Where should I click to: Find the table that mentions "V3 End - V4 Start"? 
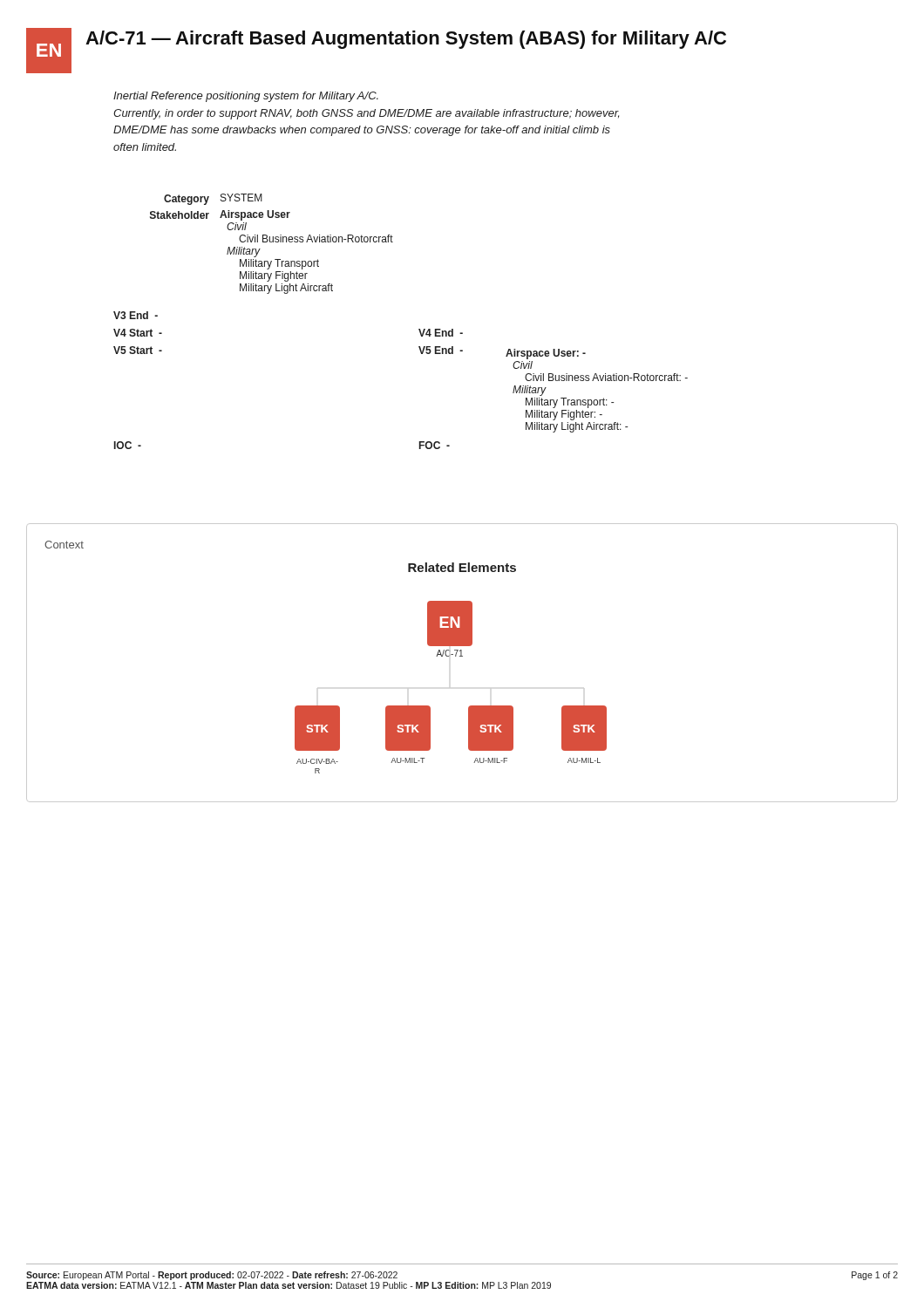pos(497,381)
